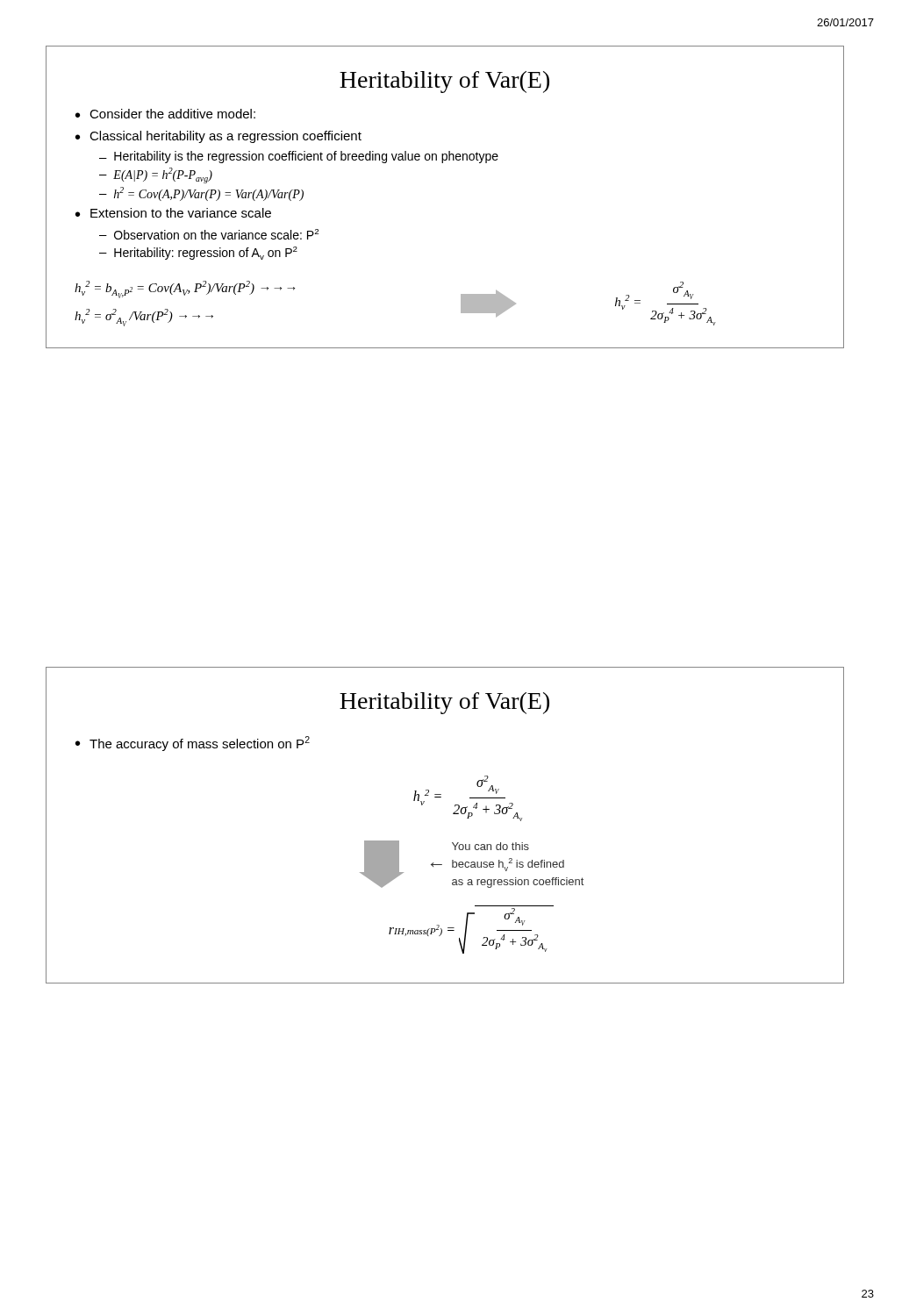The image size is (902, 1316).
Task: Navigate to the passage starting "– E(A|P) ="
Action: pyautogui.click(x=156, y=175)
